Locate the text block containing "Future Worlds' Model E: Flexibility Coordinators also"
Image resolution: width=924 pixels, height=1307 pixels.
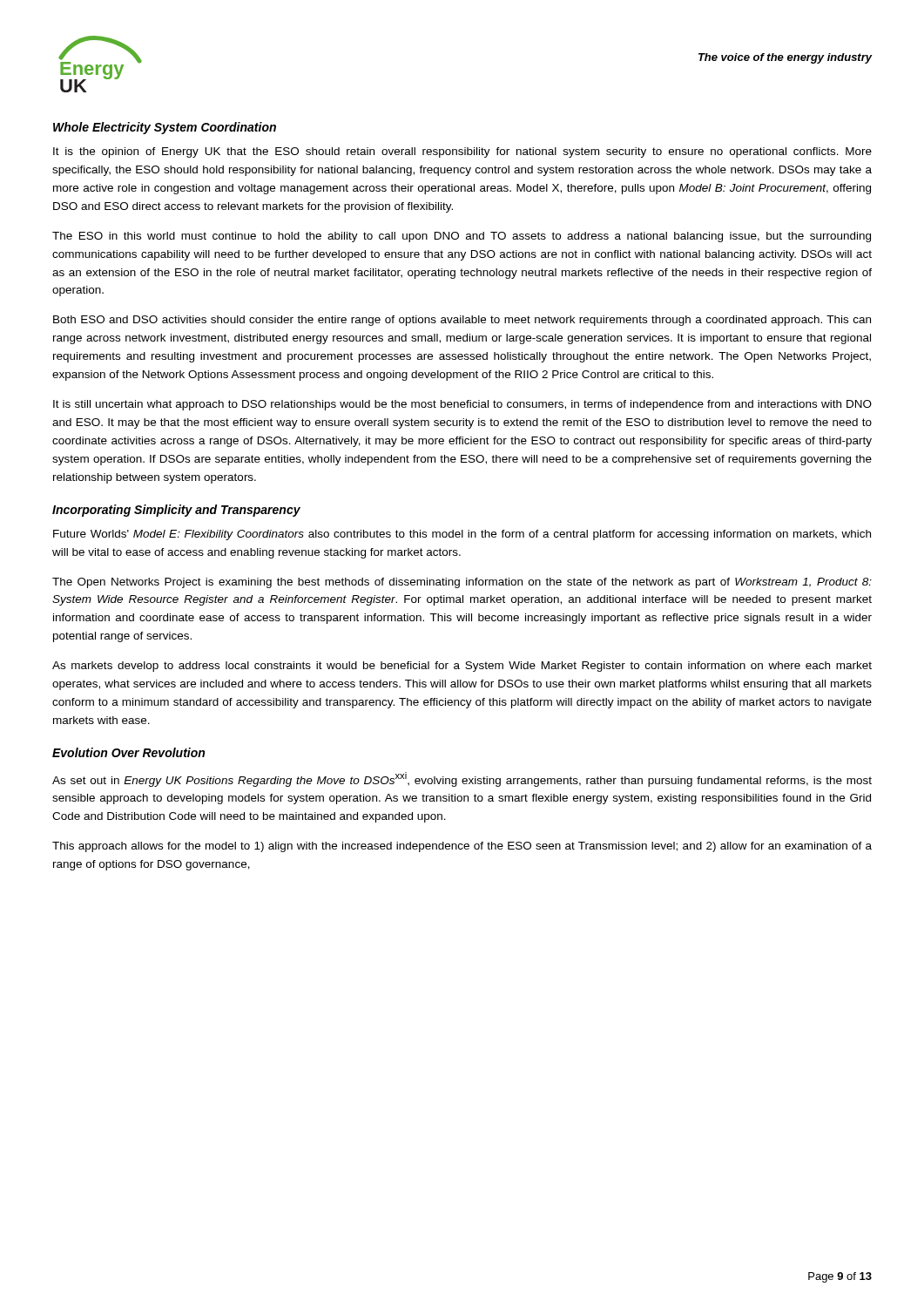click(462, 543)
